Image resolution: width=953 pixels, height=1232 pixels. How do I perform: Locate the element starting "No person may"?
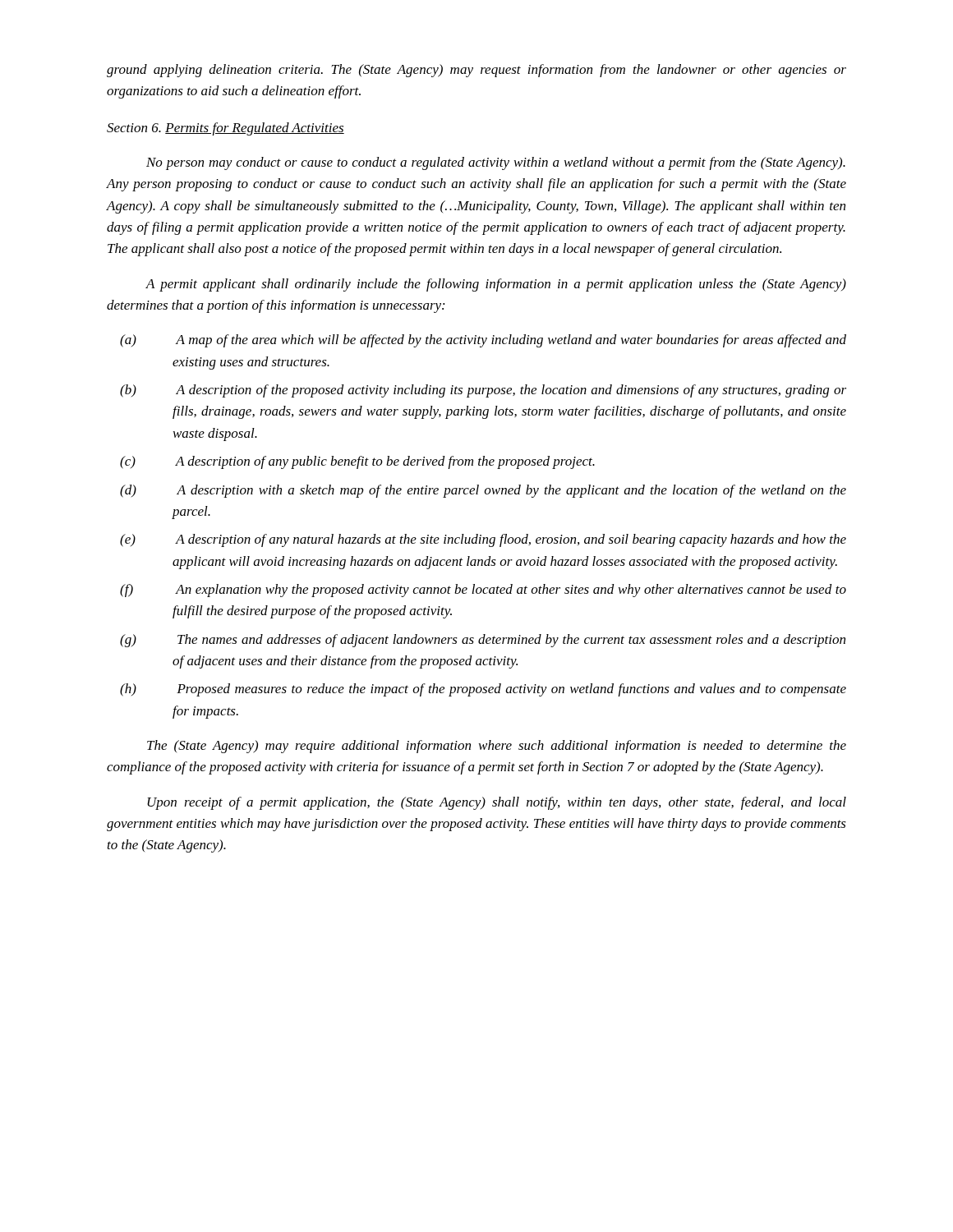point(476,206)
